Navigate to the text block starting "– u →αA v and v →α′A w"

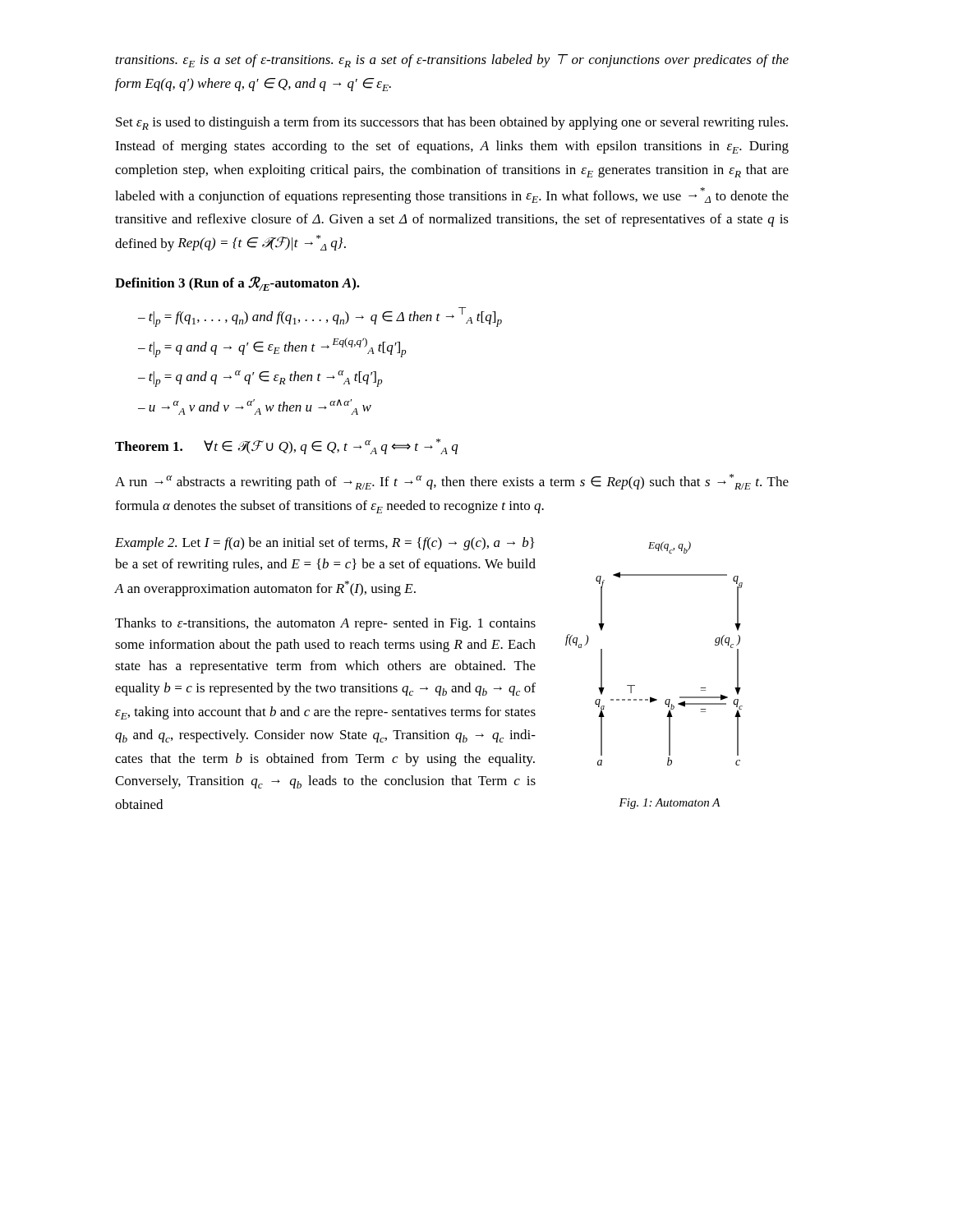(255, 407)
